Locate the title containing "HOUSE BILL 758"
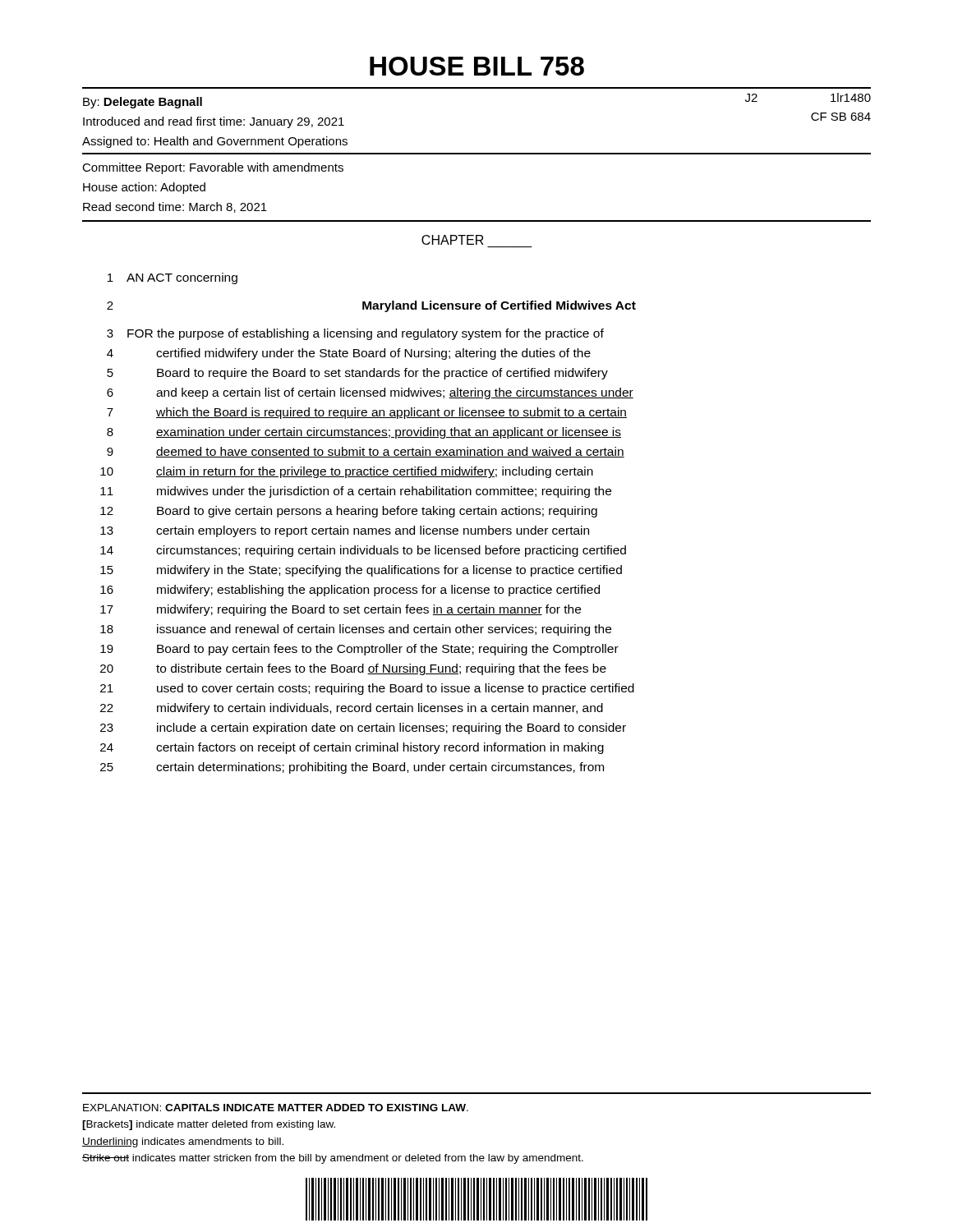The height and width of the screenshot is (1232, 953). coord(476,66)
